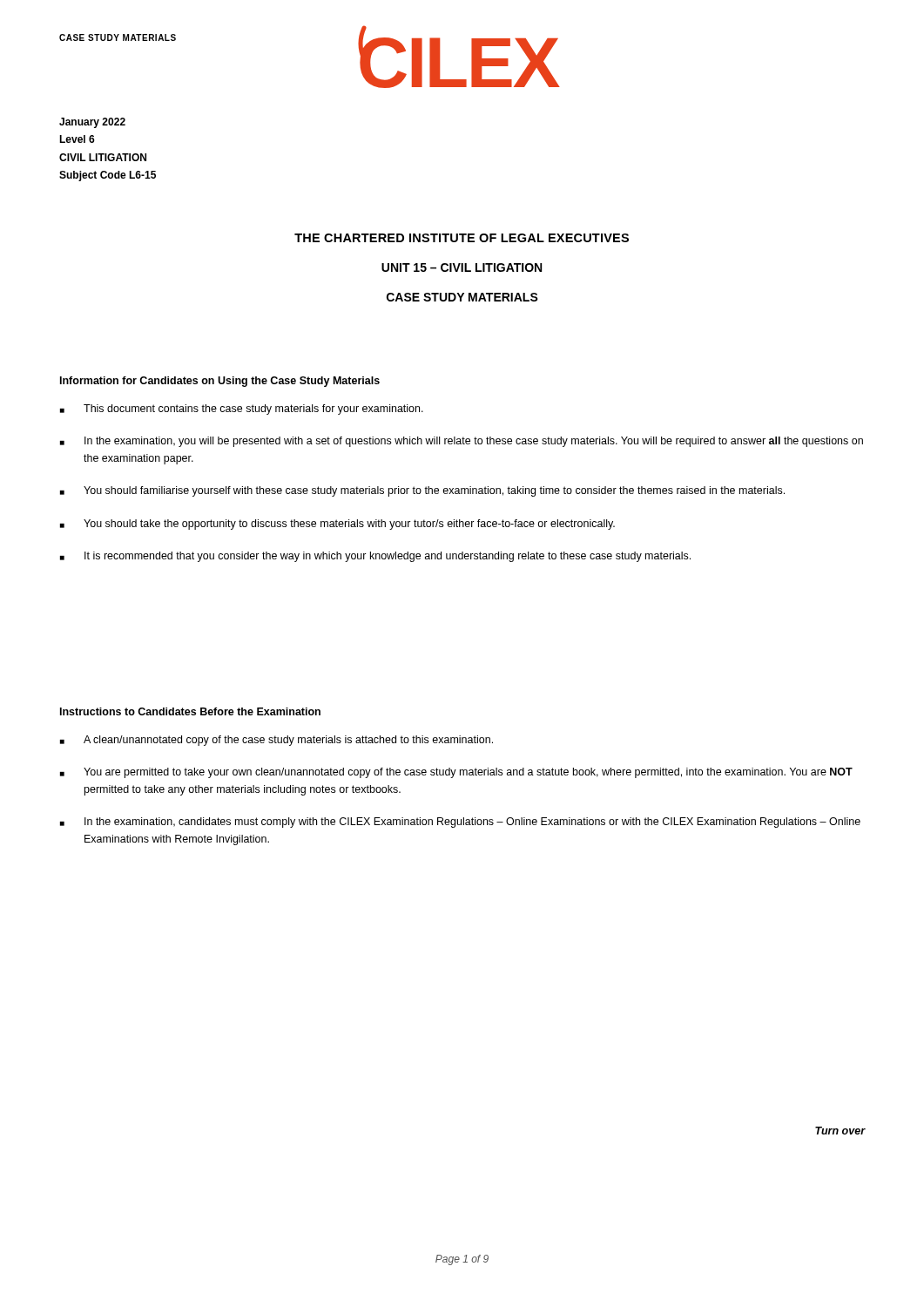Click on the text block starting "■ A clean/unannotated"
This screenshot has width=924, height=1307.
pyautogui.click(x=462, y=740)
